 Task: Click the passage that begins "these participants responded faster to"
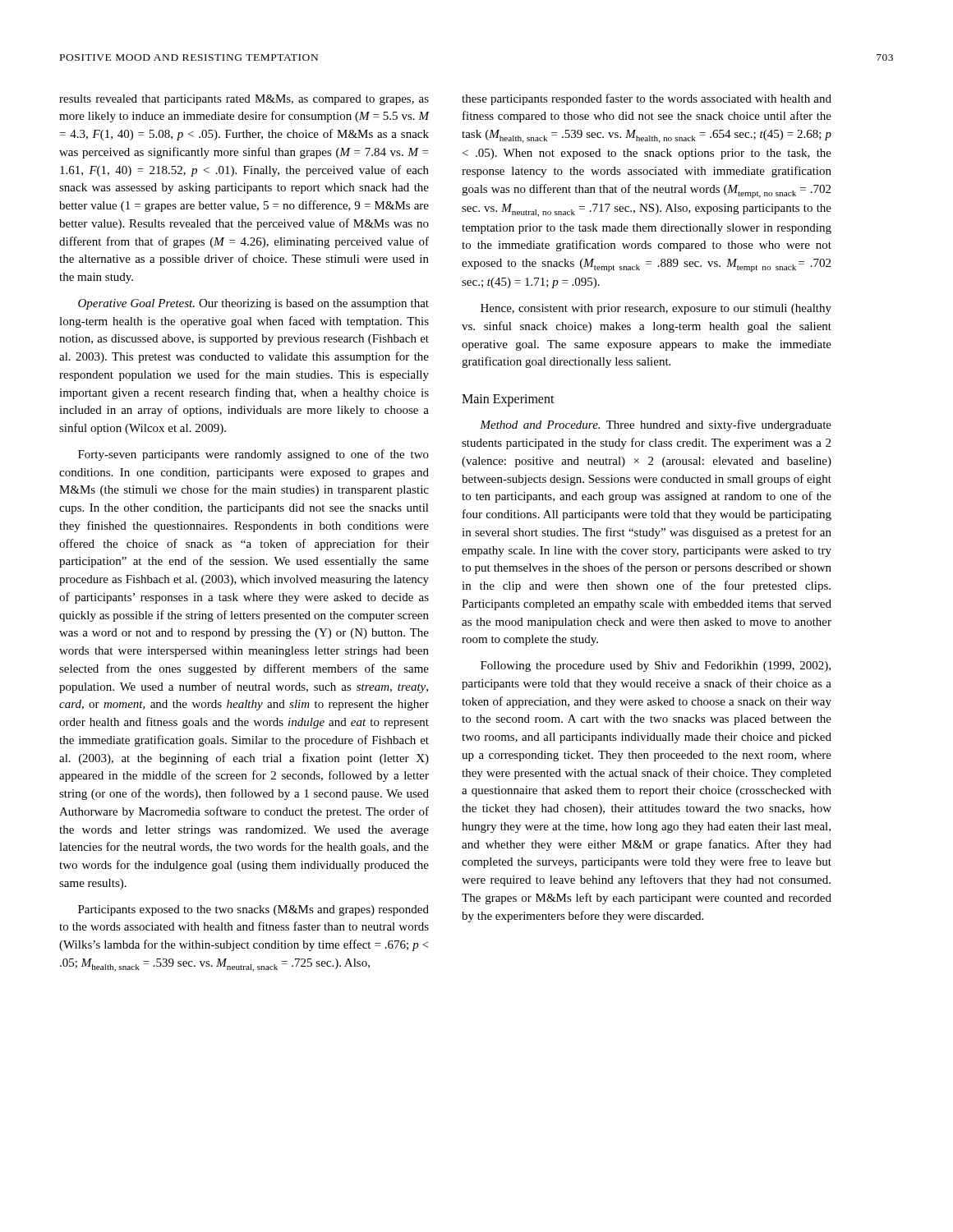[647, 190]
